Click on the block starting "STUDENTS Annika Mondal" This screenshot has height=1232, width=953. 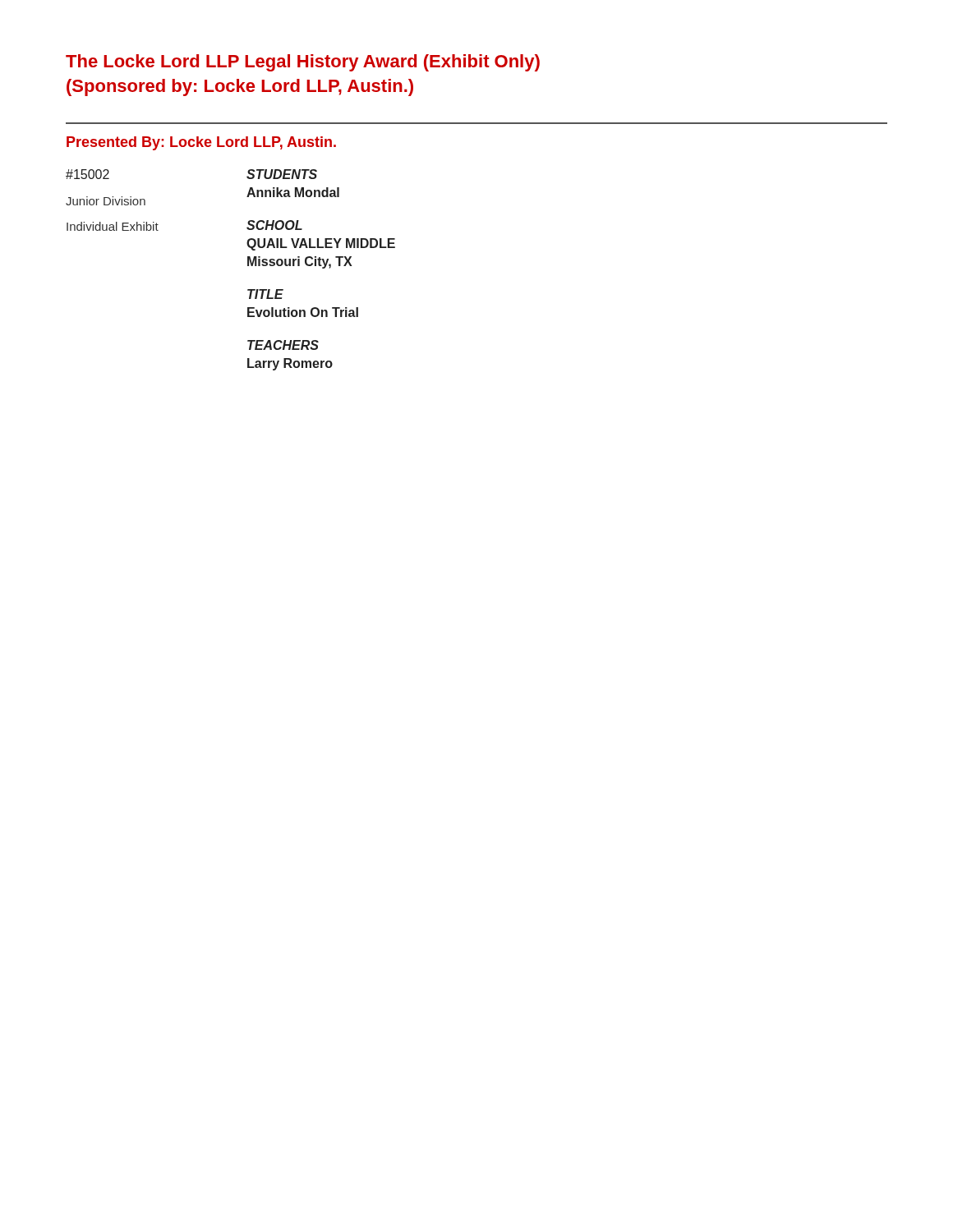[282, 174]
